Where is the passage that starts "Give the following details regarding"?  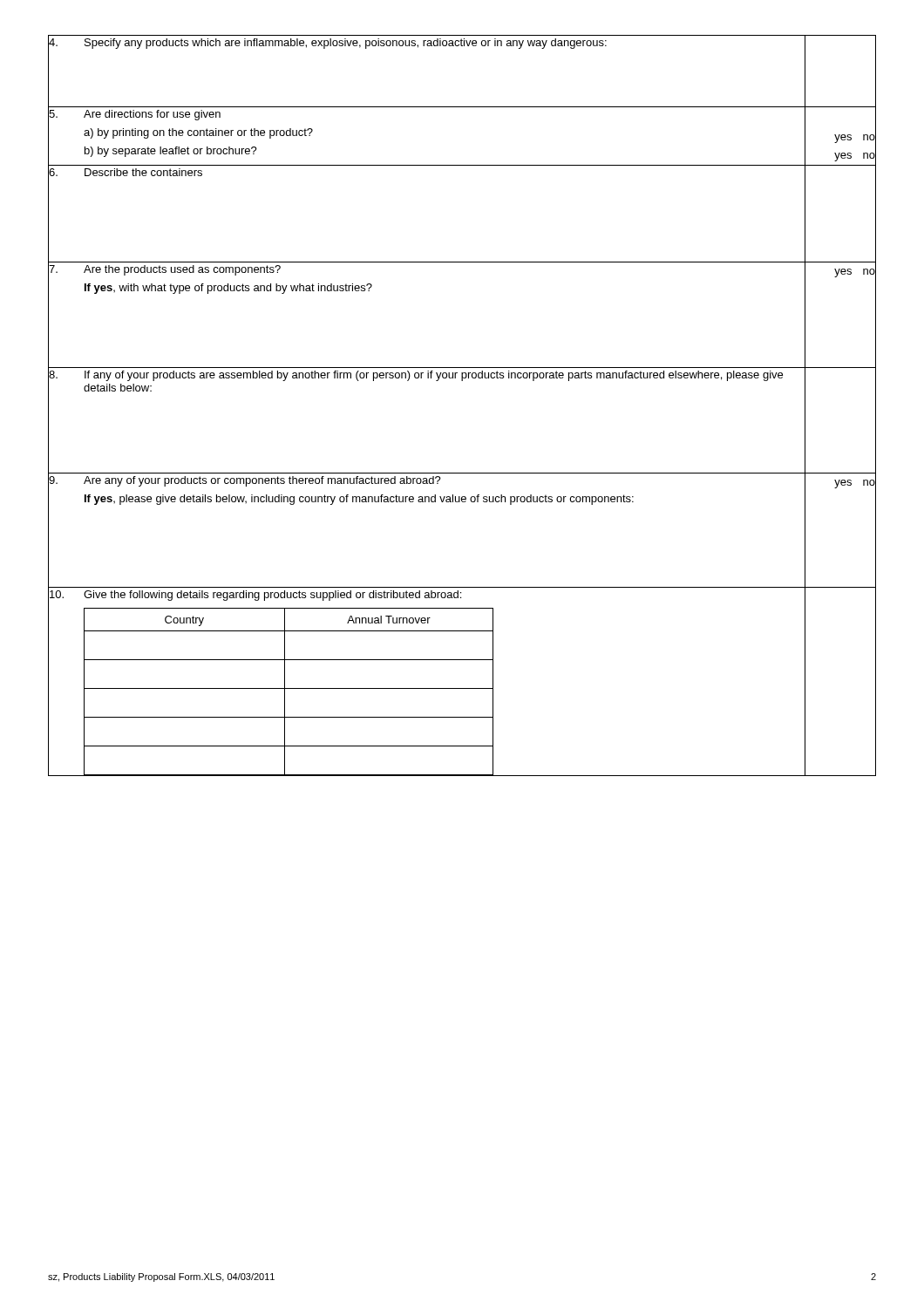pyautogui.click(x=444, y=594)
